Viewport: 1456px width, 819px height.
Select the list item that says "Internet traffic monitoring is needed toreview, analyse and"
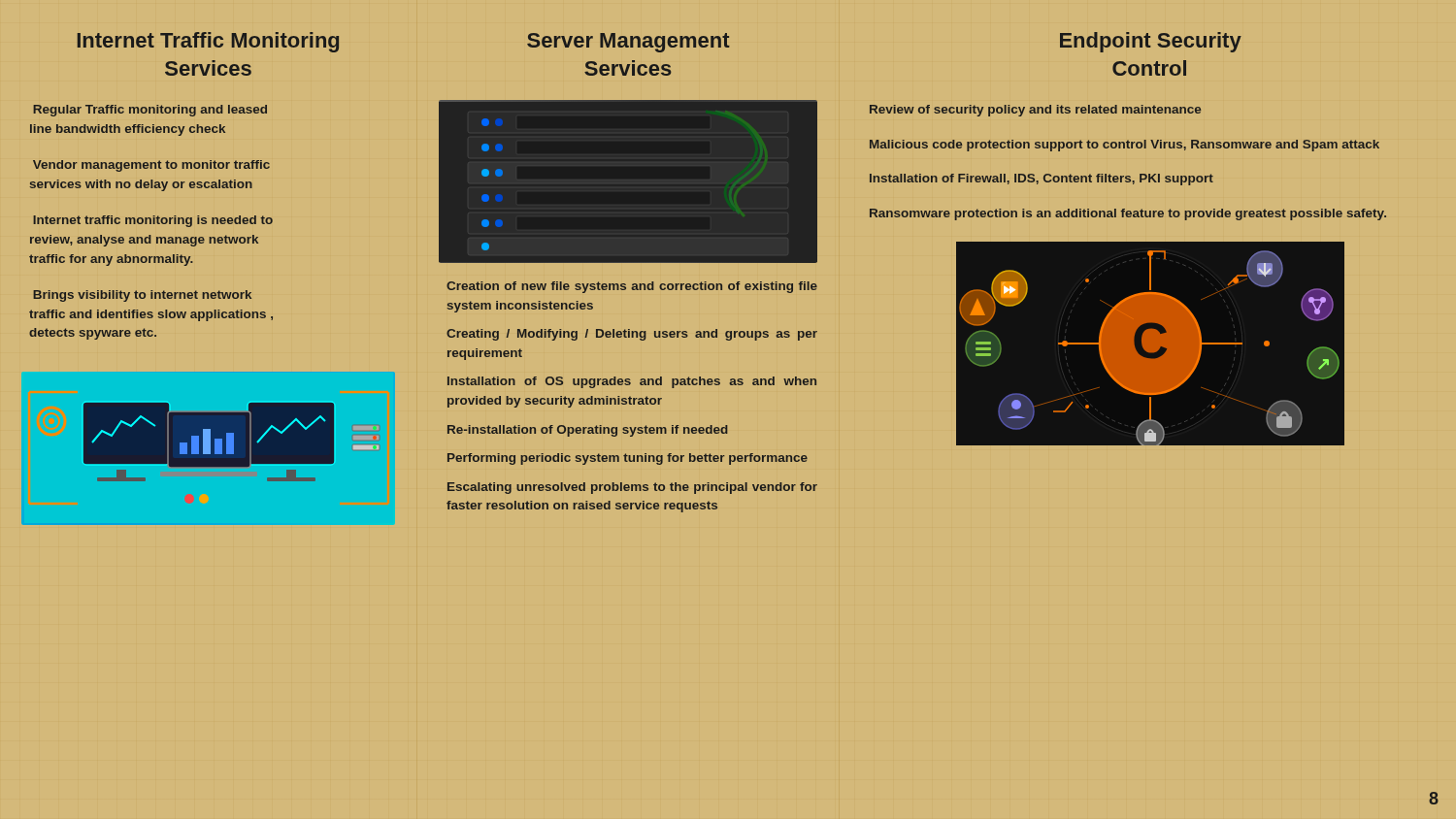click(151, 239)
